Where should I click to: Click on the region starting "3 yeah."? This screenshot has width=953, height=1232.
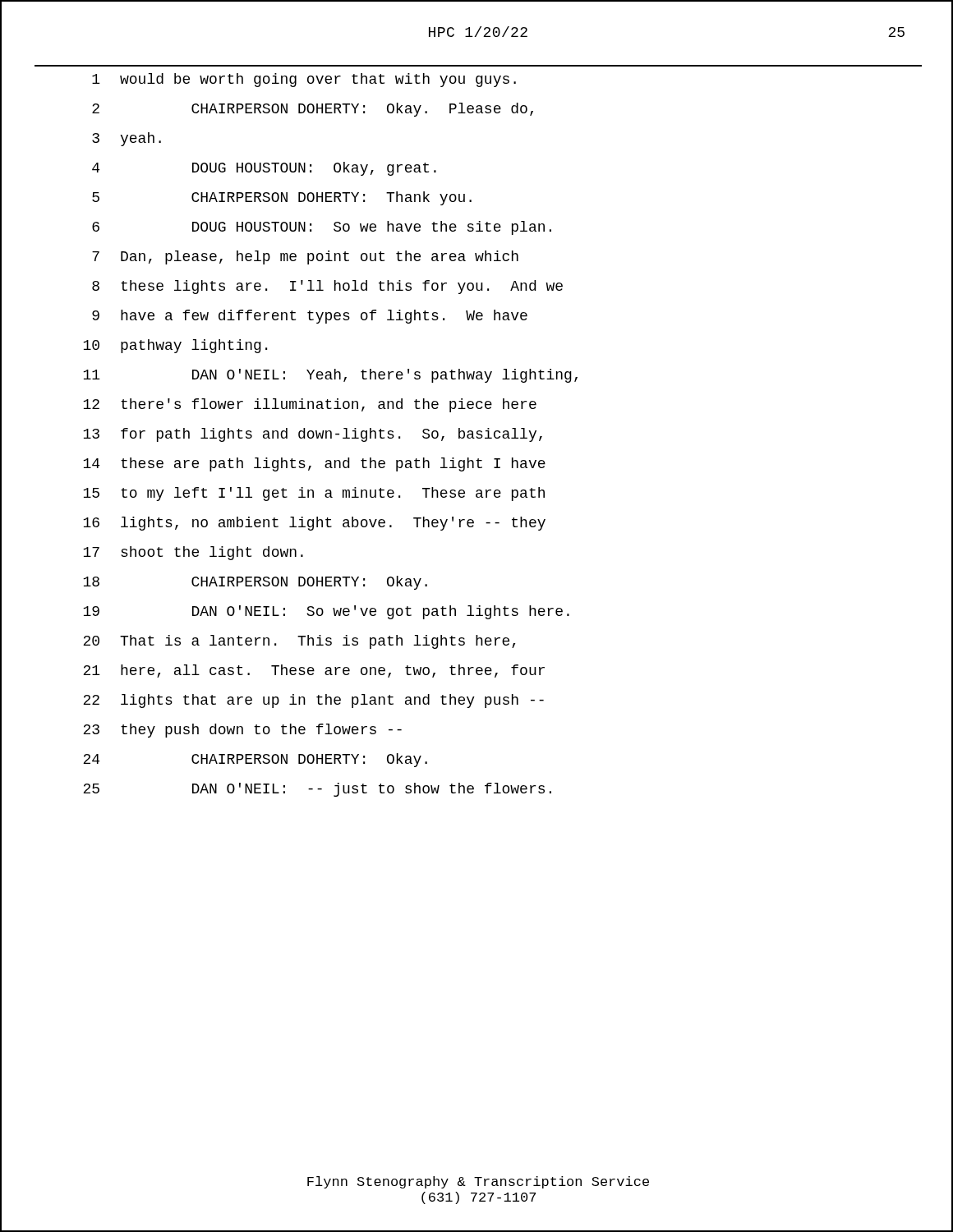coord(99,139)
